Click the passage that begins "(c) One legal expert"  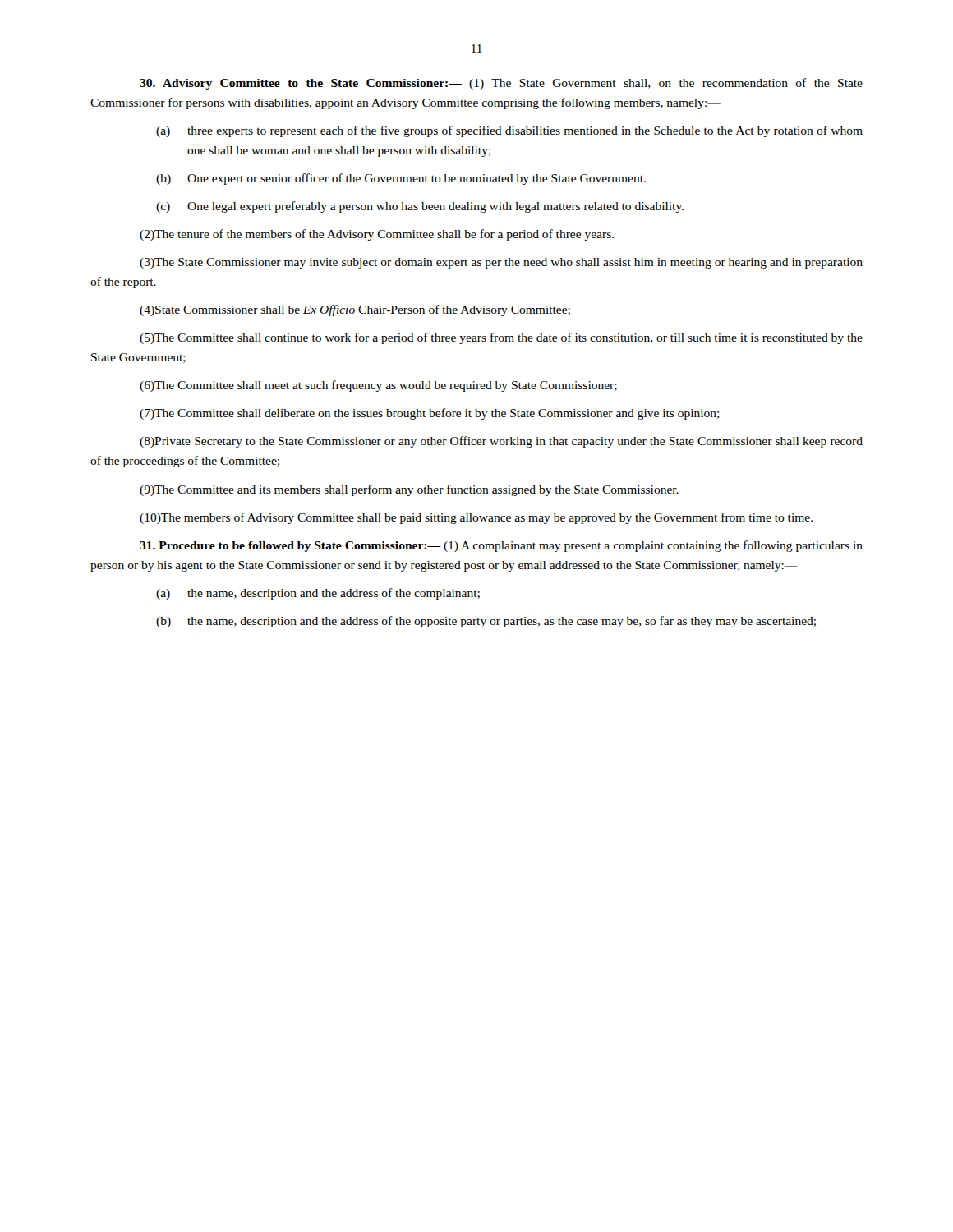click(509, 206)
